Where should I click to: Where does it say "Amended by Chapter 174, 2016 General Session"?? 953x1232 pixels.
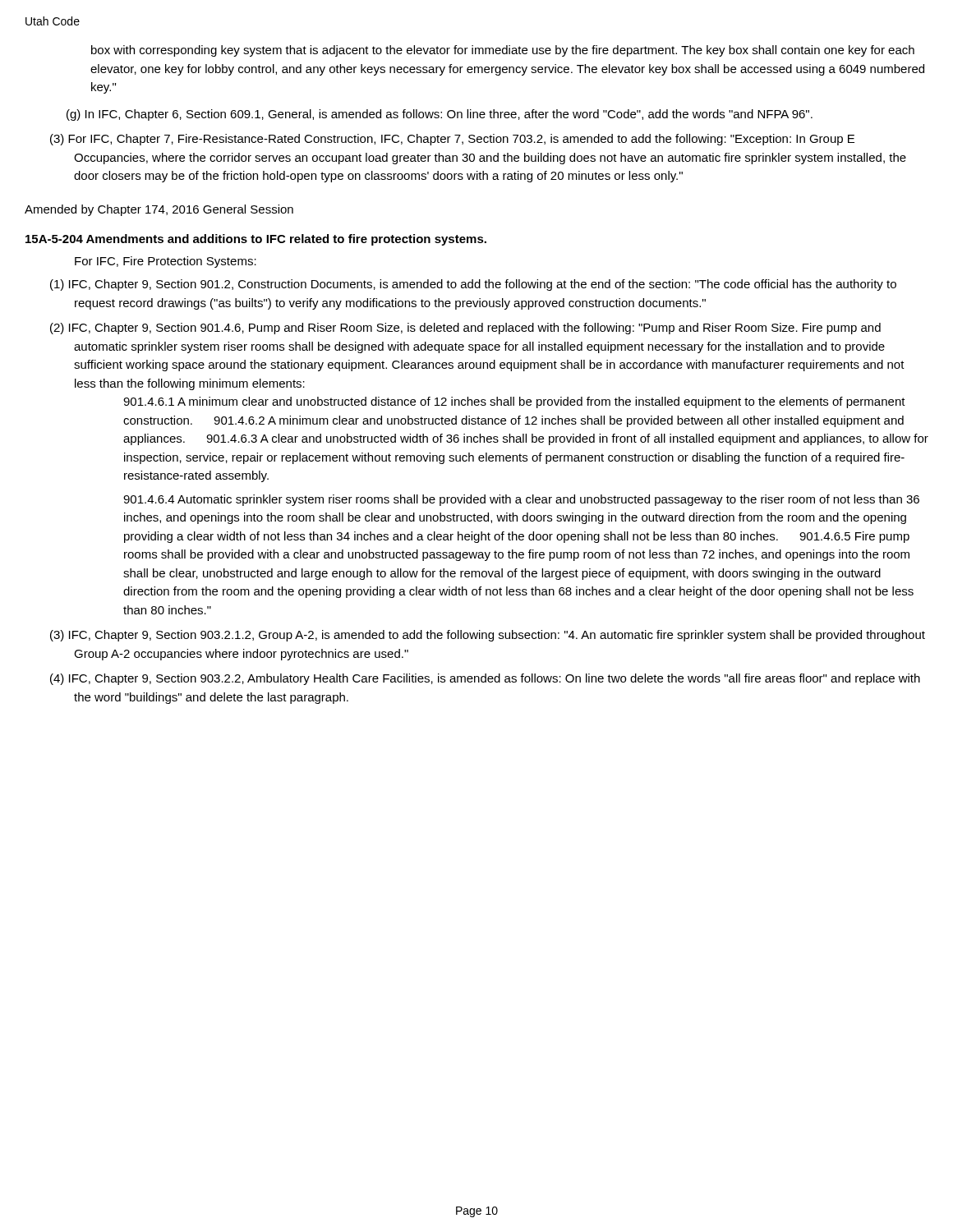(x=159, y=209)
